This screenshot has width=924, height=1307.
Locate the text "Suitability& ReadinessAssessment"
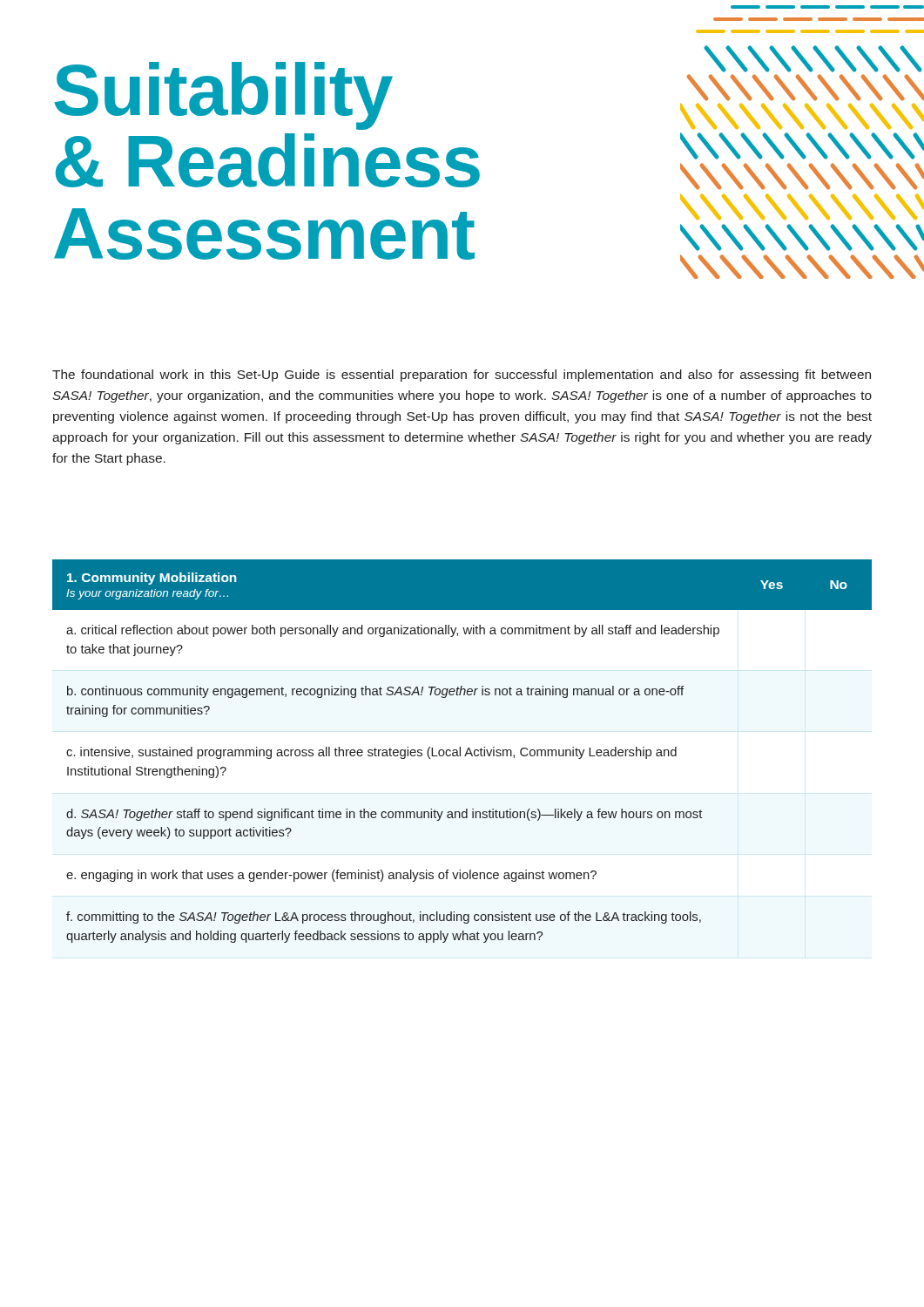[x=274, y=162]
